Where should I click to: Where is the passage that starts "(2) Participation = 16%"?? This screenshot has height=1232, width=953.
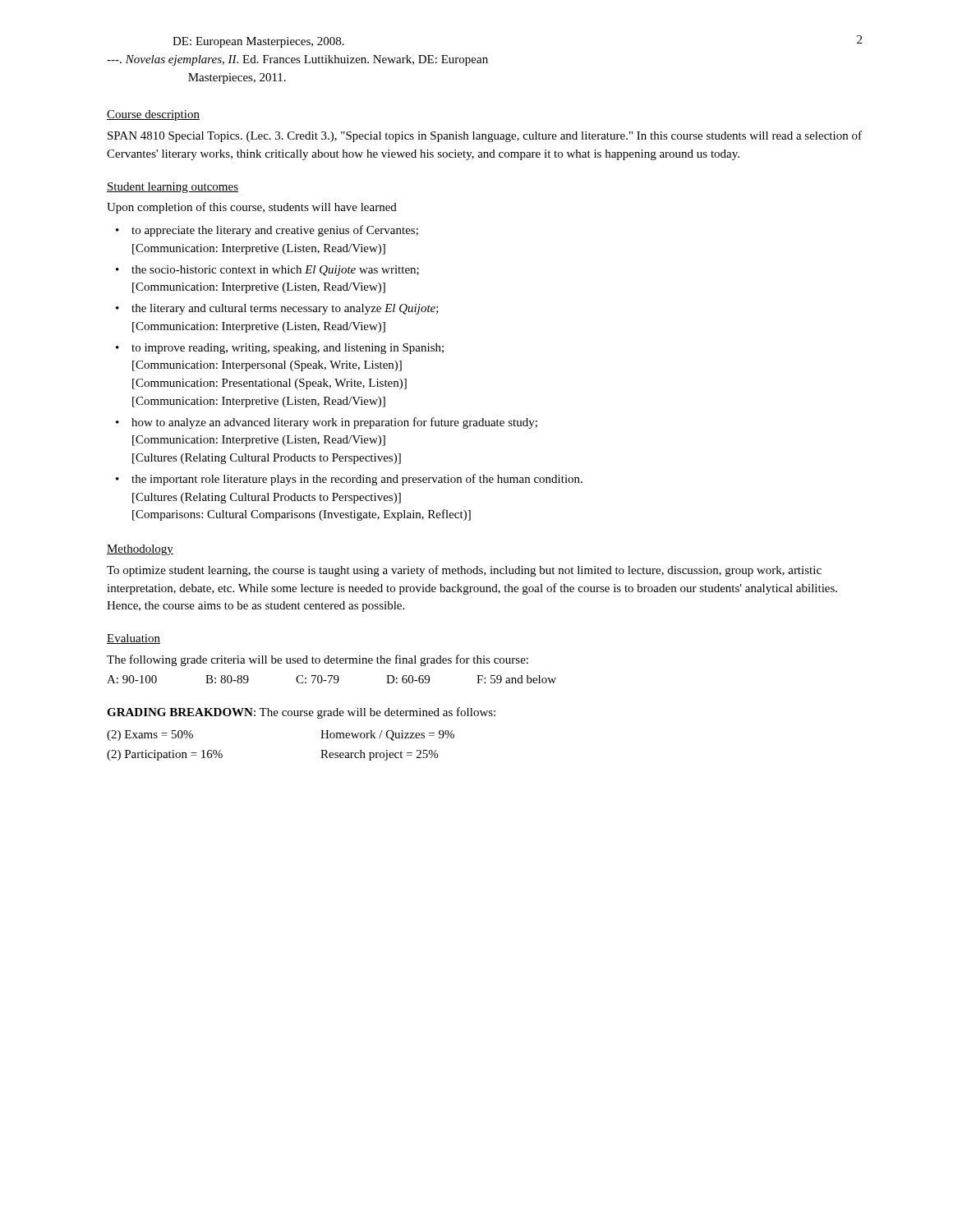[169, 755]
